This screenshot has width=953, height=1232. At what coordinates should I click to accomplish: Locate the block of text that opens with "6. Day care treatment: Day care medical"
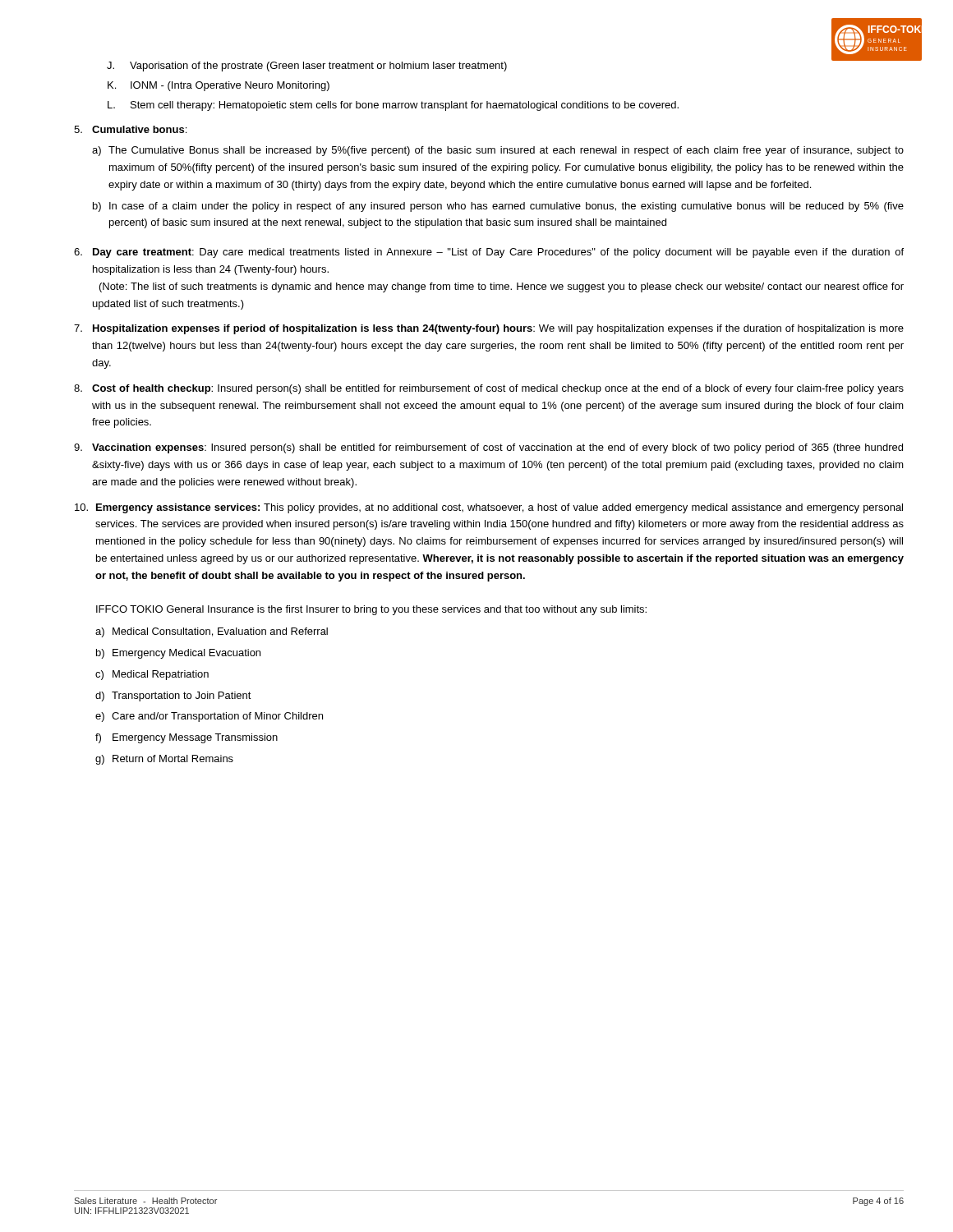click(489, 278)
